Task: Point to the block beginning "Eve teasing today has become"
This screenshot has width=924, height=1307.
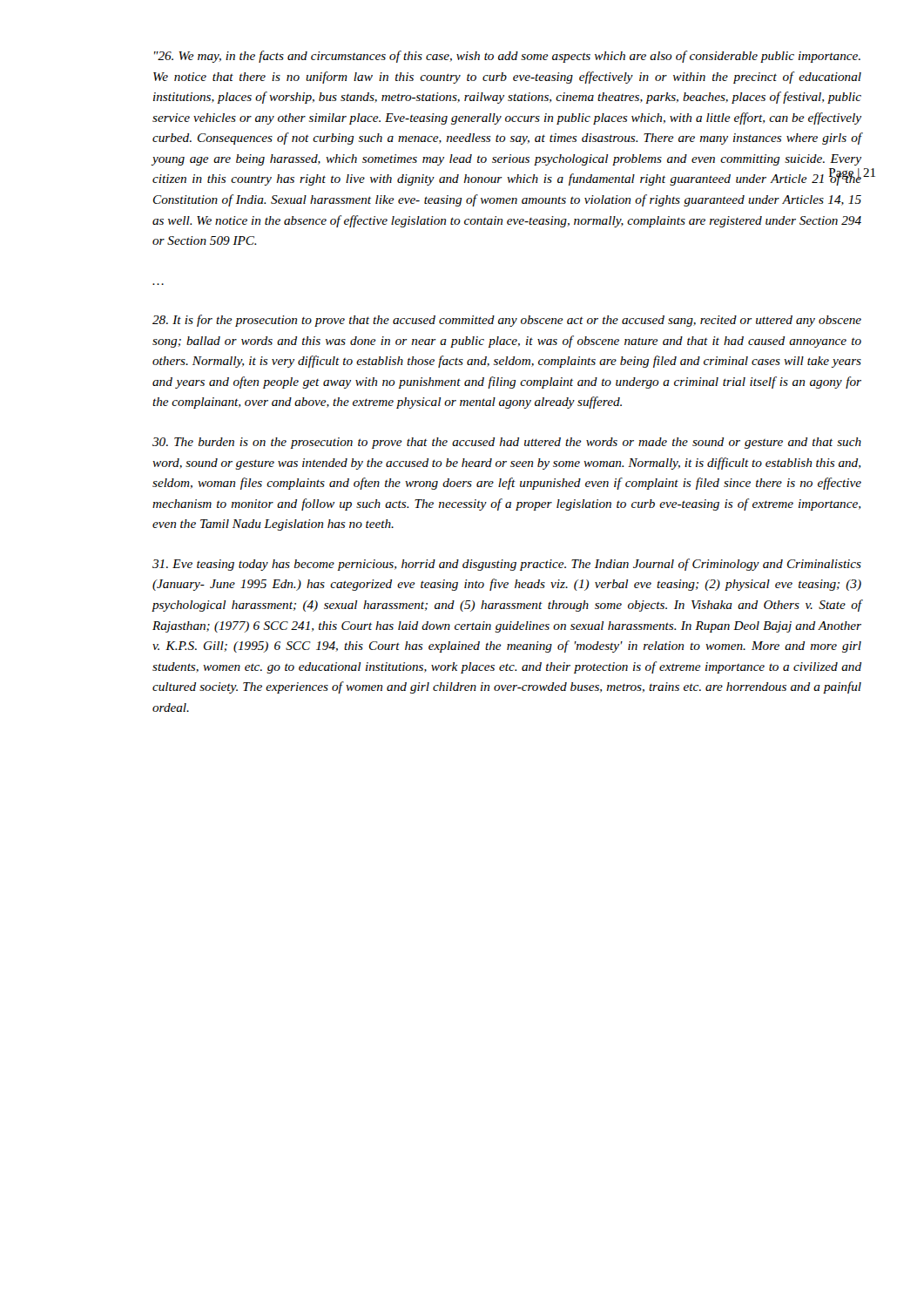Action: pos(507,635)
